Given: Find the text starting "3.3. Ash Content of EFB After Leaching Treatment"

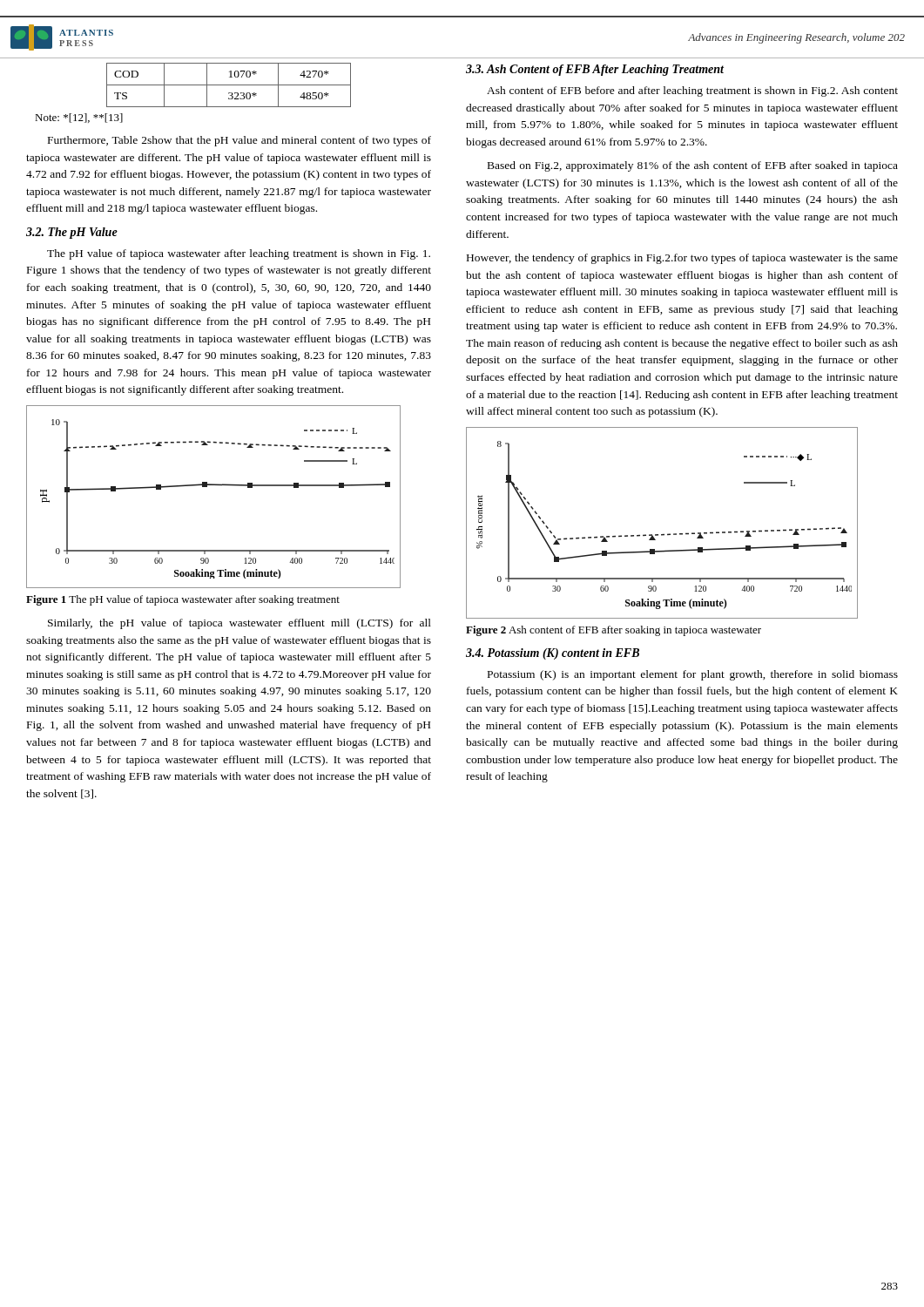Looking at the screenshot, I should coord(595,69).
